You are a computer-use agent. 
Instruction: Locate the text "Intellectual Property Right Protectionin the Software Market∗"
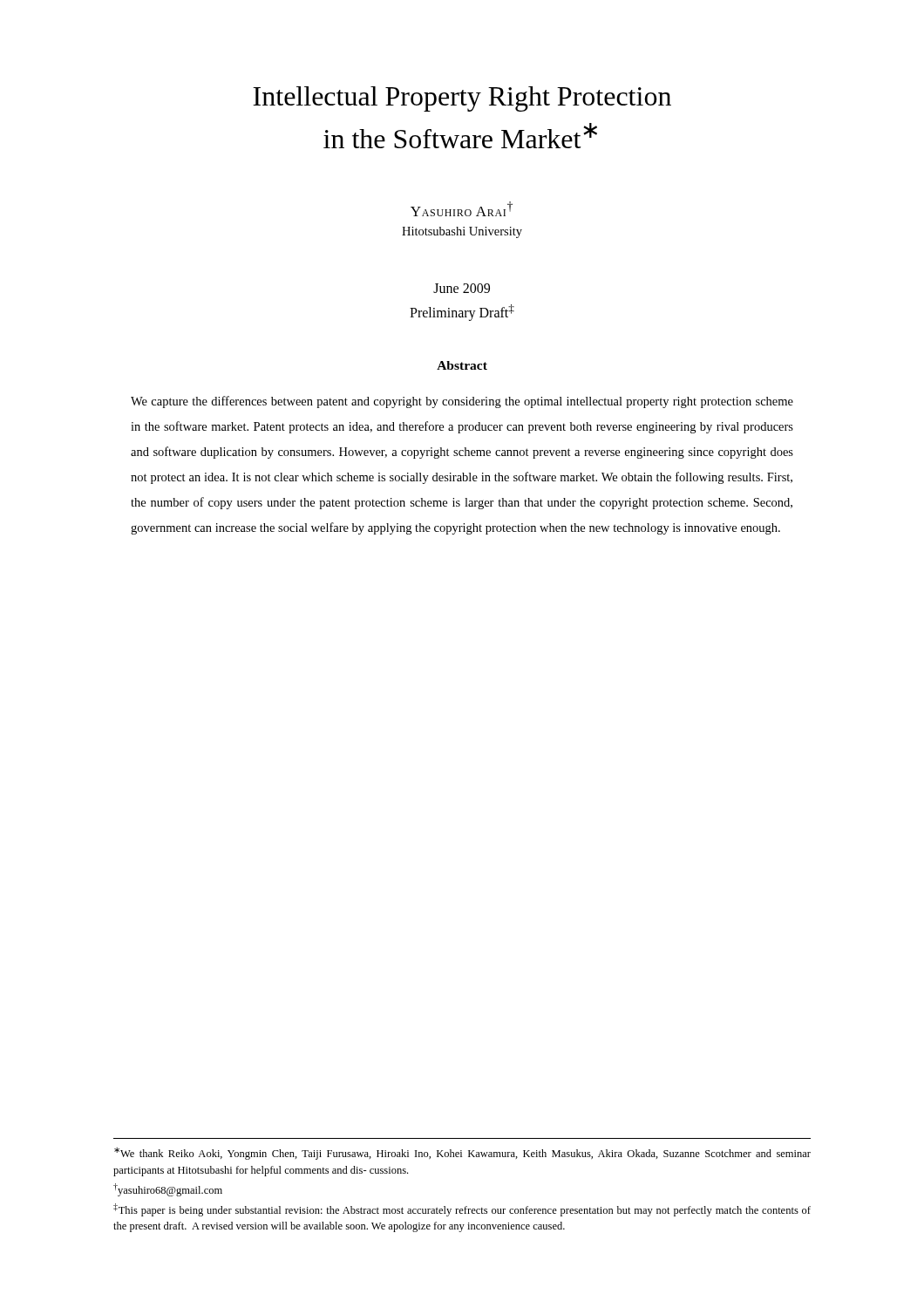462,118
